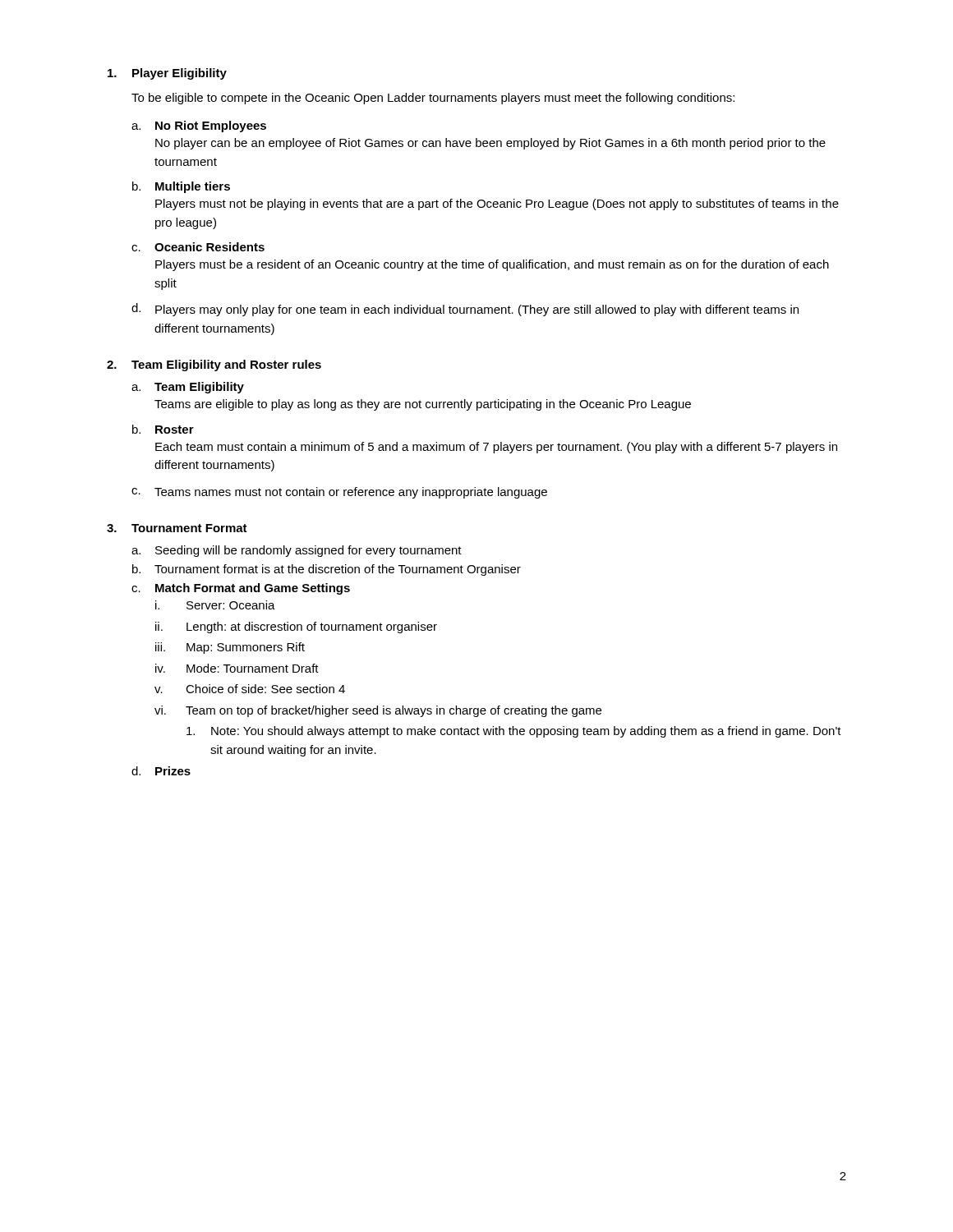Where is the passage that starts "Teams are eligible to play as long"?
This screenshot has width=953, height=1232.
point(423,404)
